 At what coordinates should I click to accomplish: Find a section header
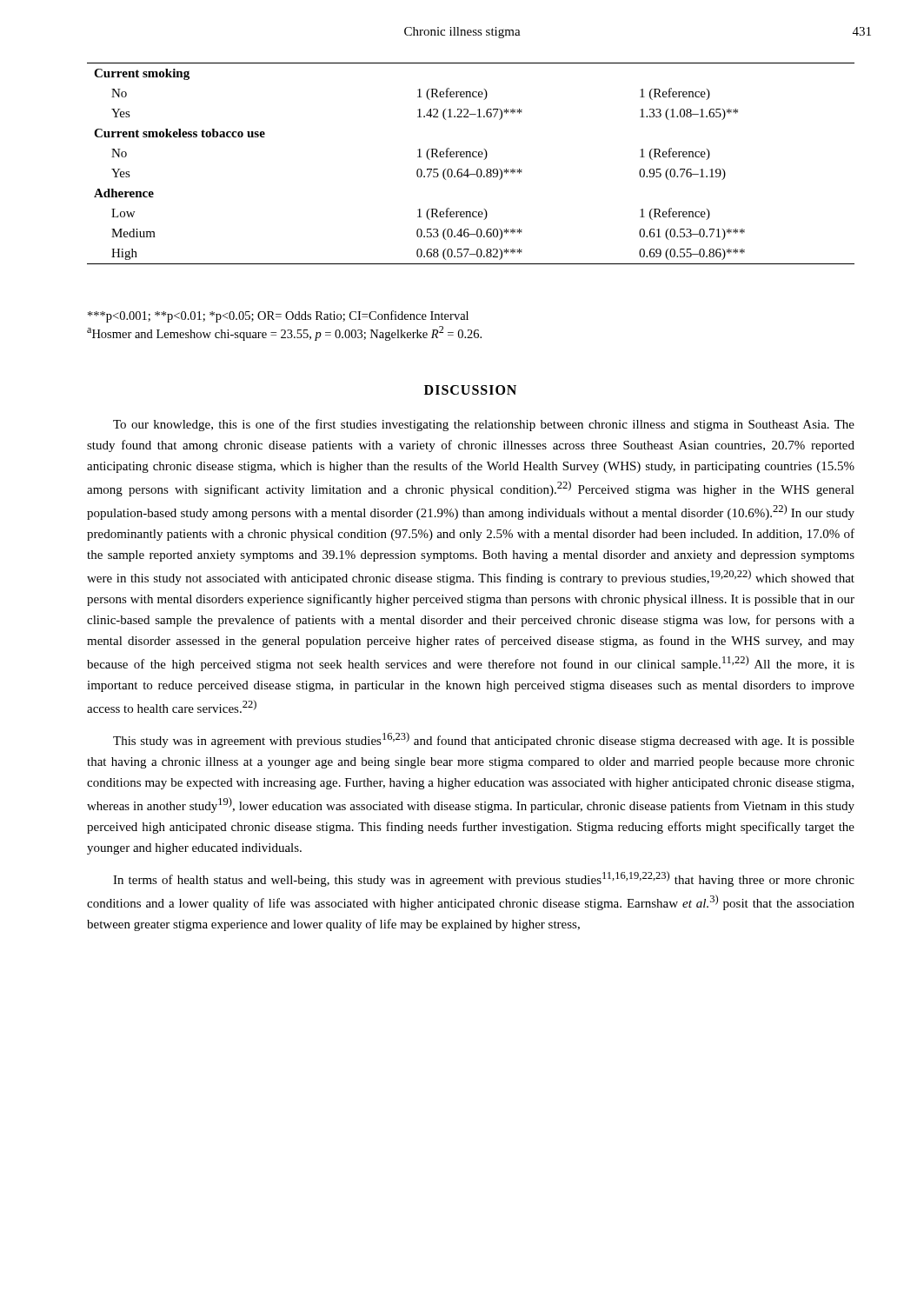click(x=471, y=390)
